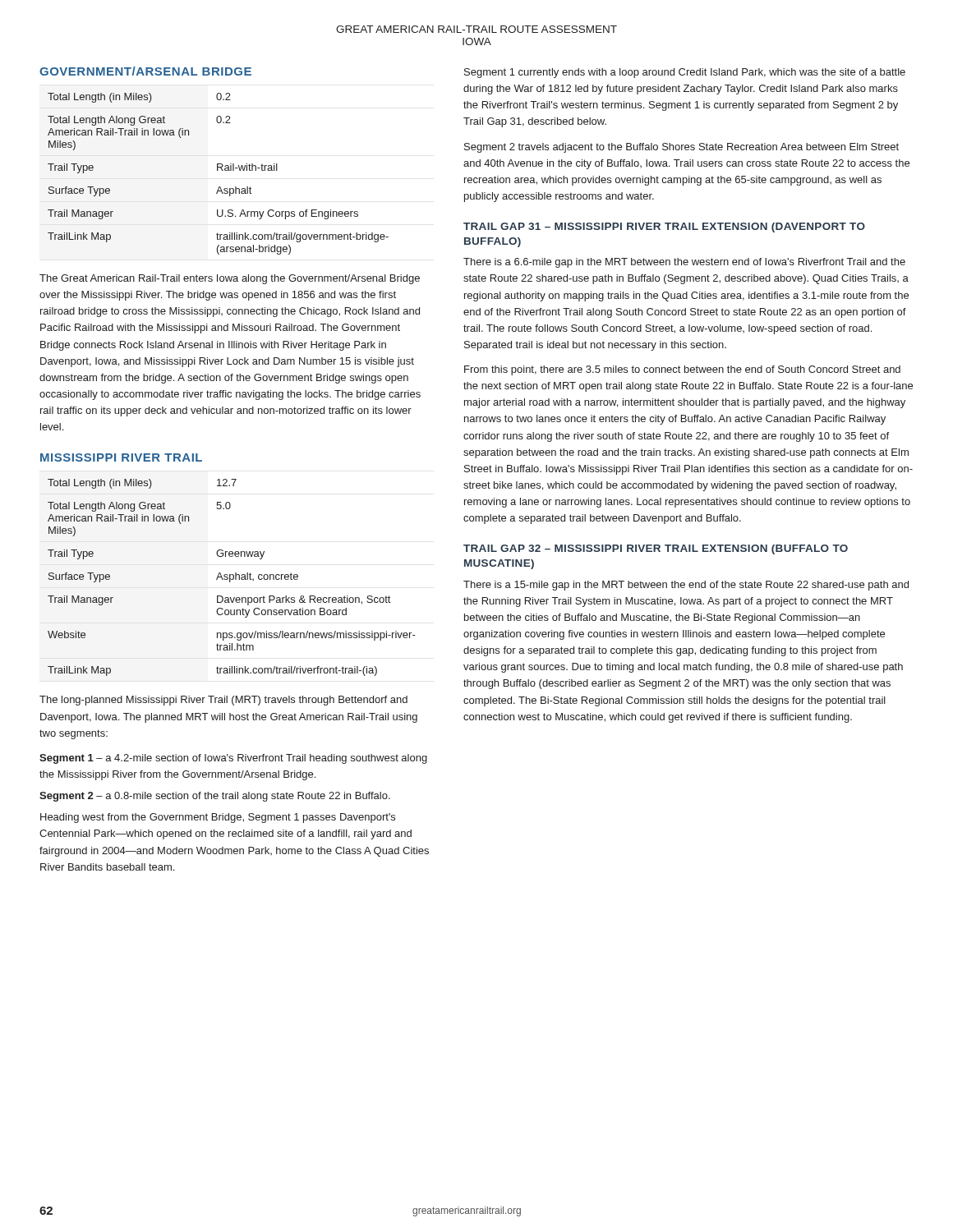This screenshot has height=1232, width=953.
Task: Find the text block with the text "There is a 15-mile gap in"
Action: pos(686,650)
